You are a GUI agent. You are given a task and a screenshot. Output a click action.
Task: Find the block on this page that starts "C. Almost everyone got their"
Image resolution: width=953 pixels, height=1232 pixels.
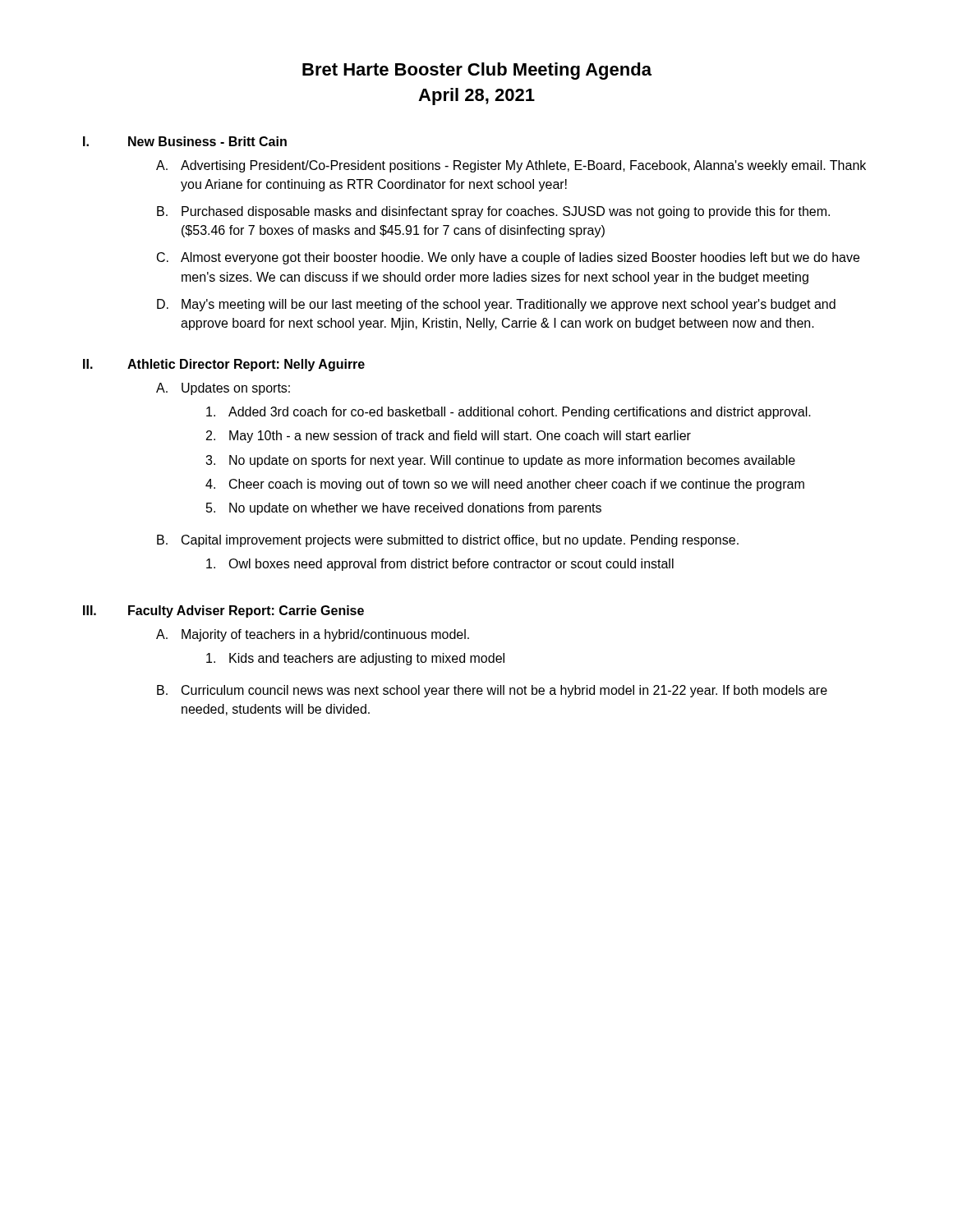tap(513, 267)
